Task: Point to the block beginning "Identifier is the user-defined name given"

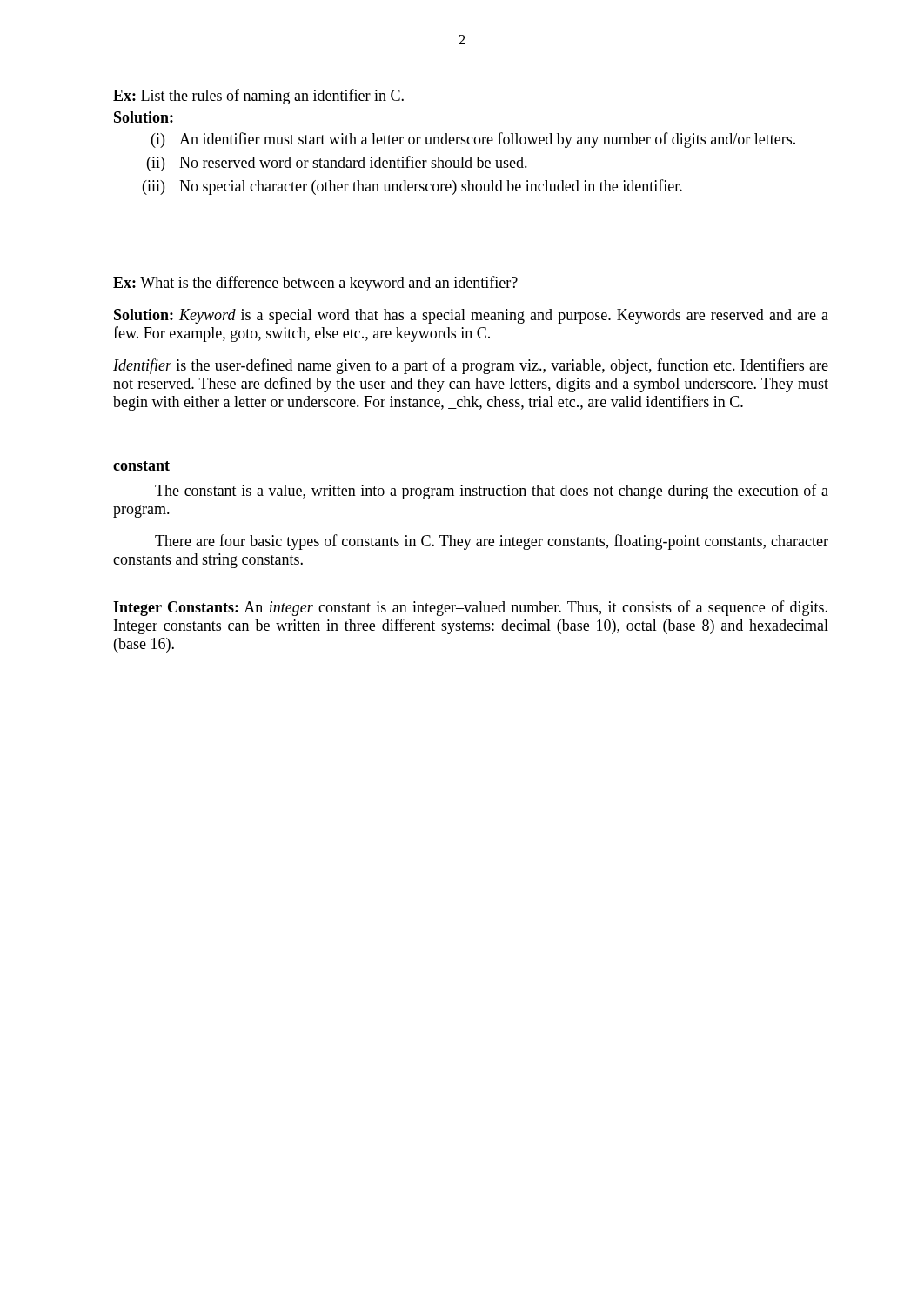Action: point(471,384)
